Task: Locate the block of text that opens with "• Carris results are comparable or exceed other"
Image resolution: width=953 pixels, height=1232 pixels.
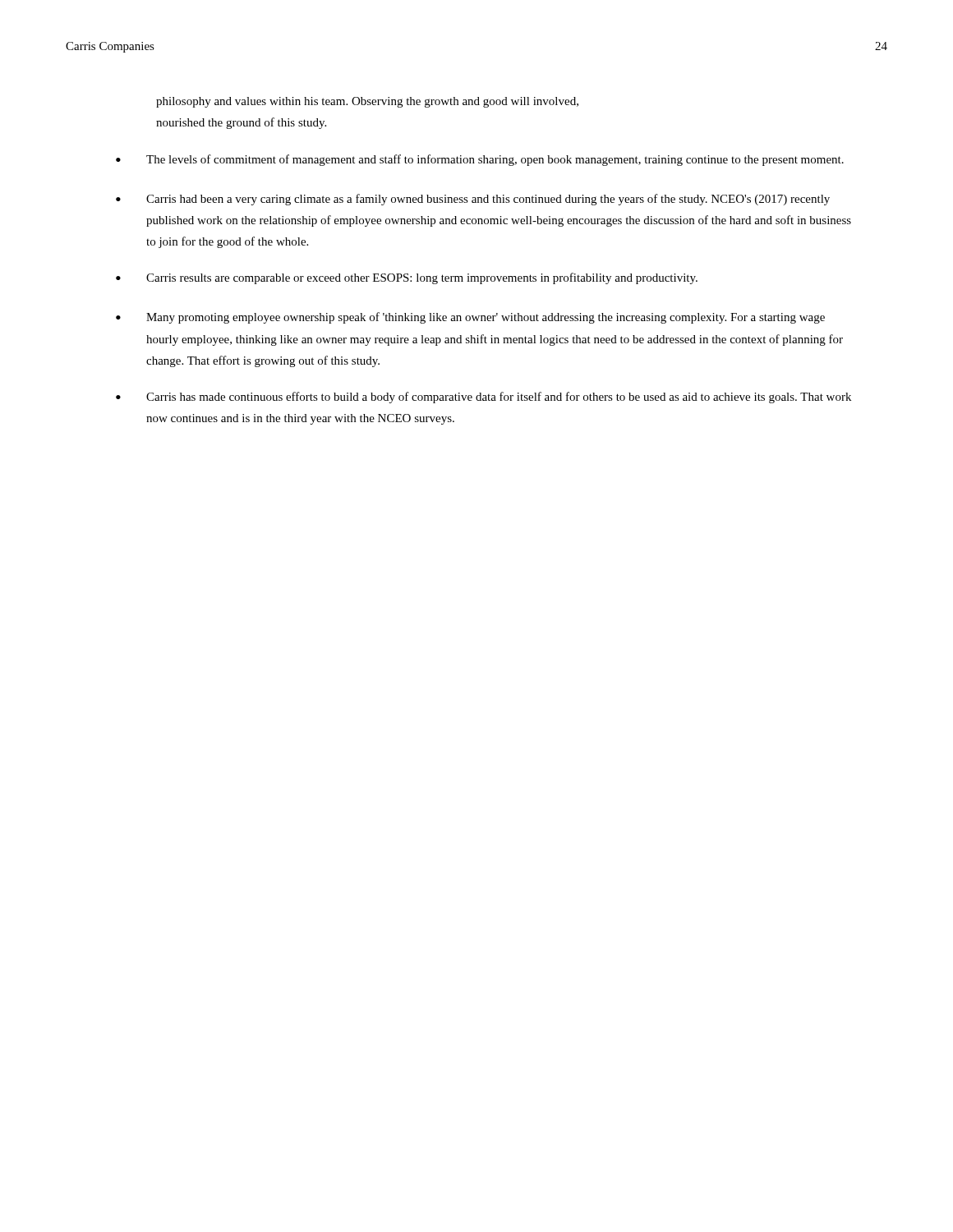Action: point(485,279)
